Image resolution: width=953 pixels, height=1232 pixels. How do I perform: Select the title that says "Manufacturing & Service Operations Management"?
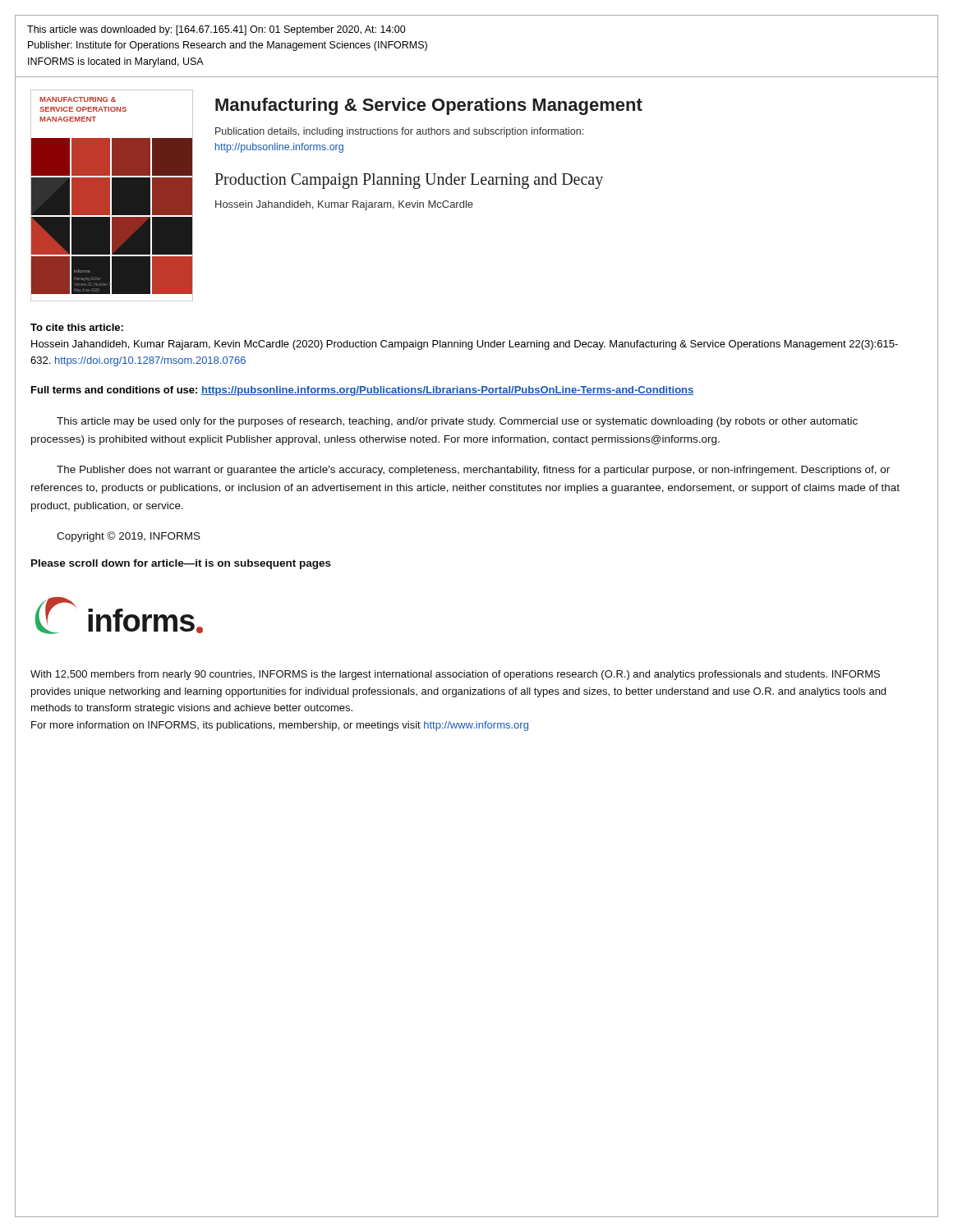(x=428, y=105)
